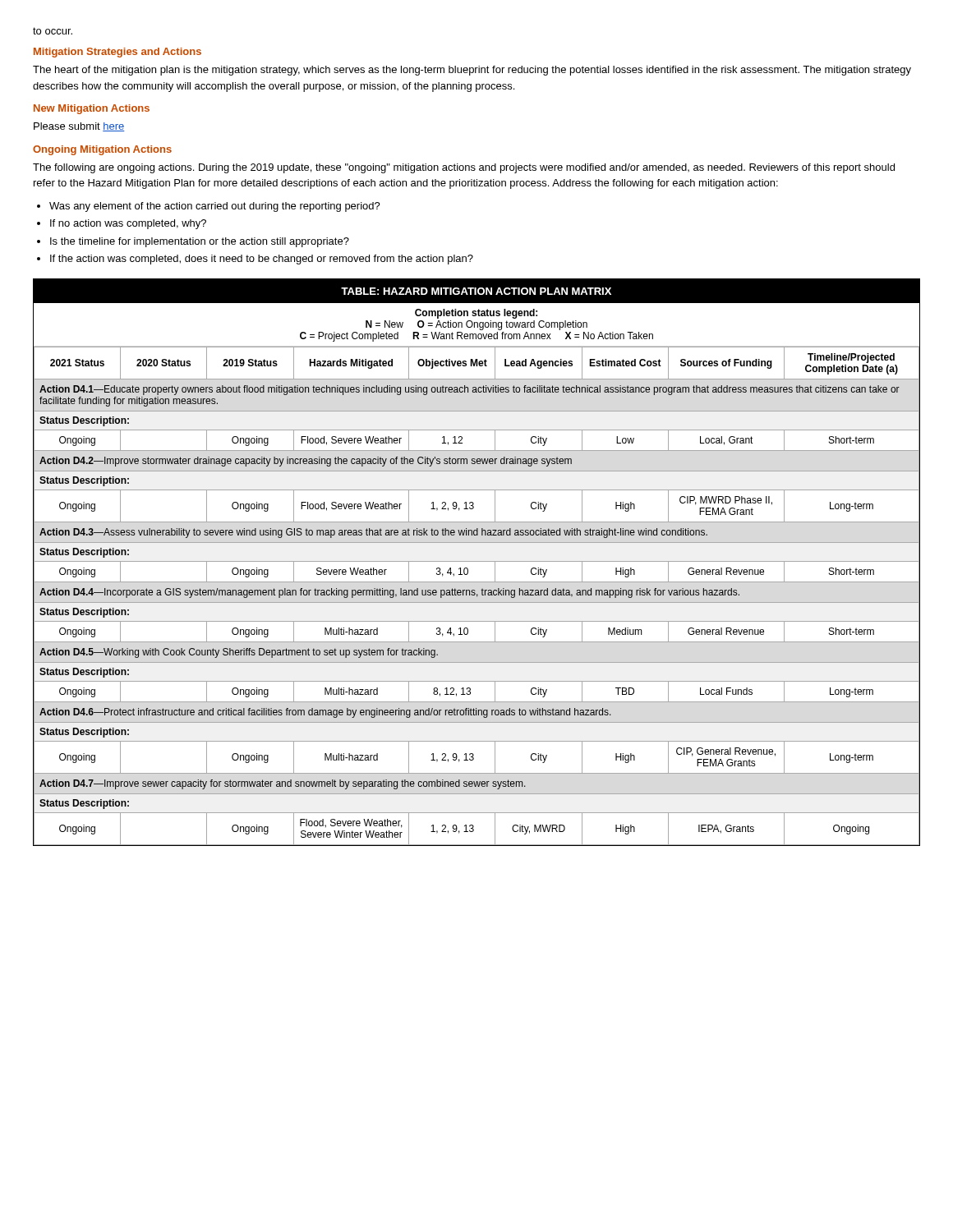Select the text starting "Ongoing Mitigation Actions"
This screenshot has height=1232, width=953.
click(102, 149)
